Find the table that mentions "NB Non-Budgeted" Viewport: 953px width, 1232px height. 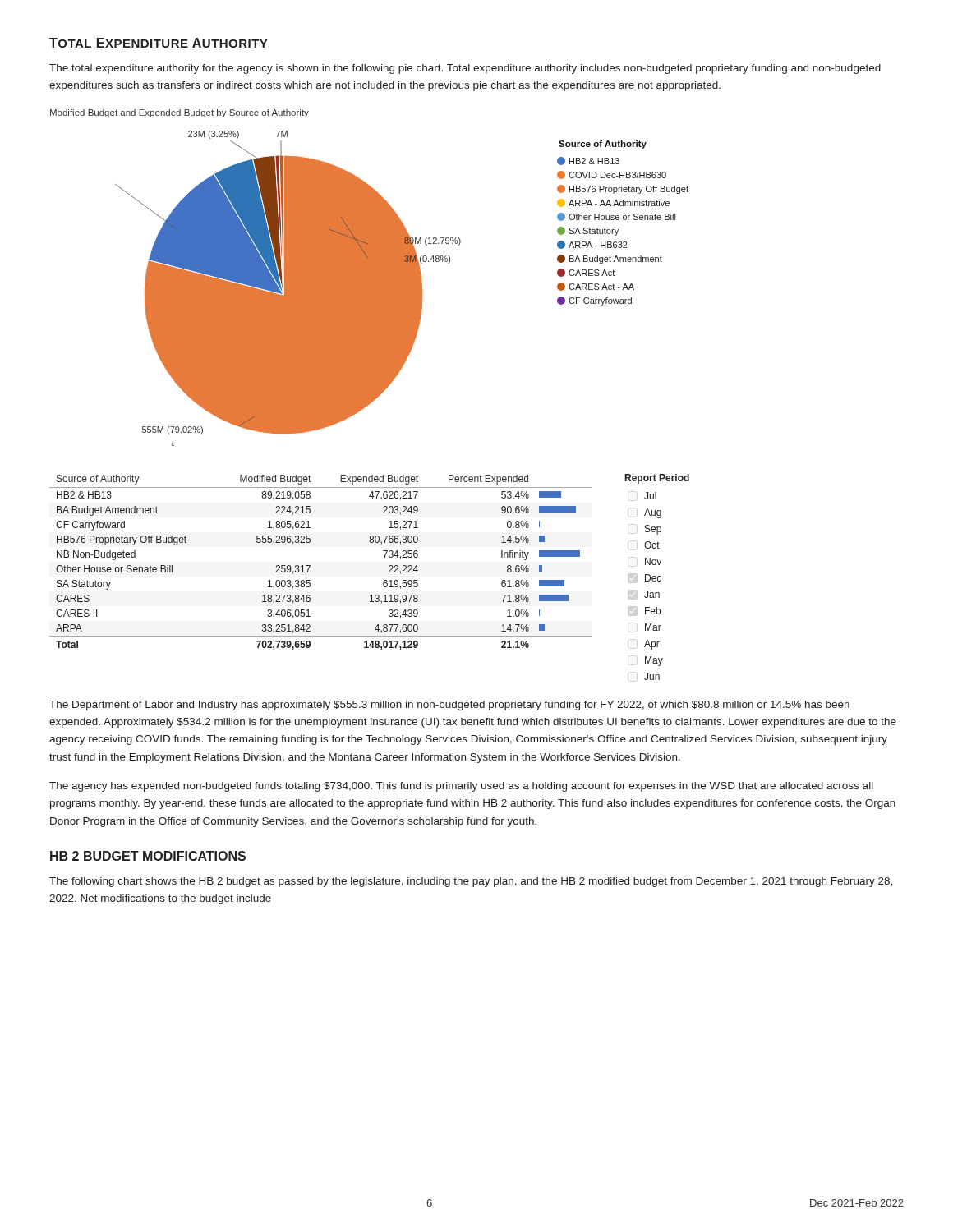pyautogui.click(x=320, y=562)
